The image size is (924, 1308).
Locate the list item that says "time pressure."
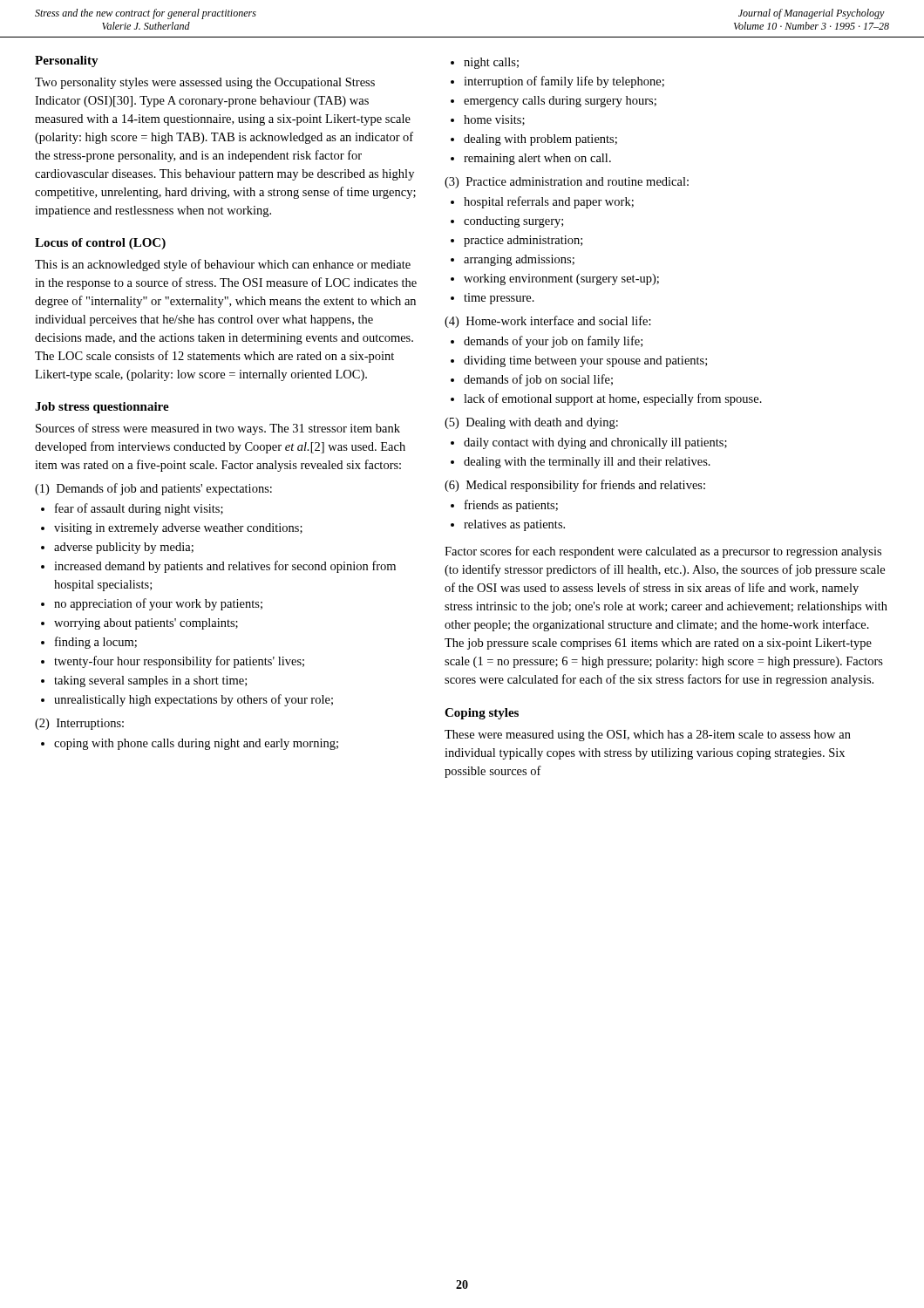point(499,298)
